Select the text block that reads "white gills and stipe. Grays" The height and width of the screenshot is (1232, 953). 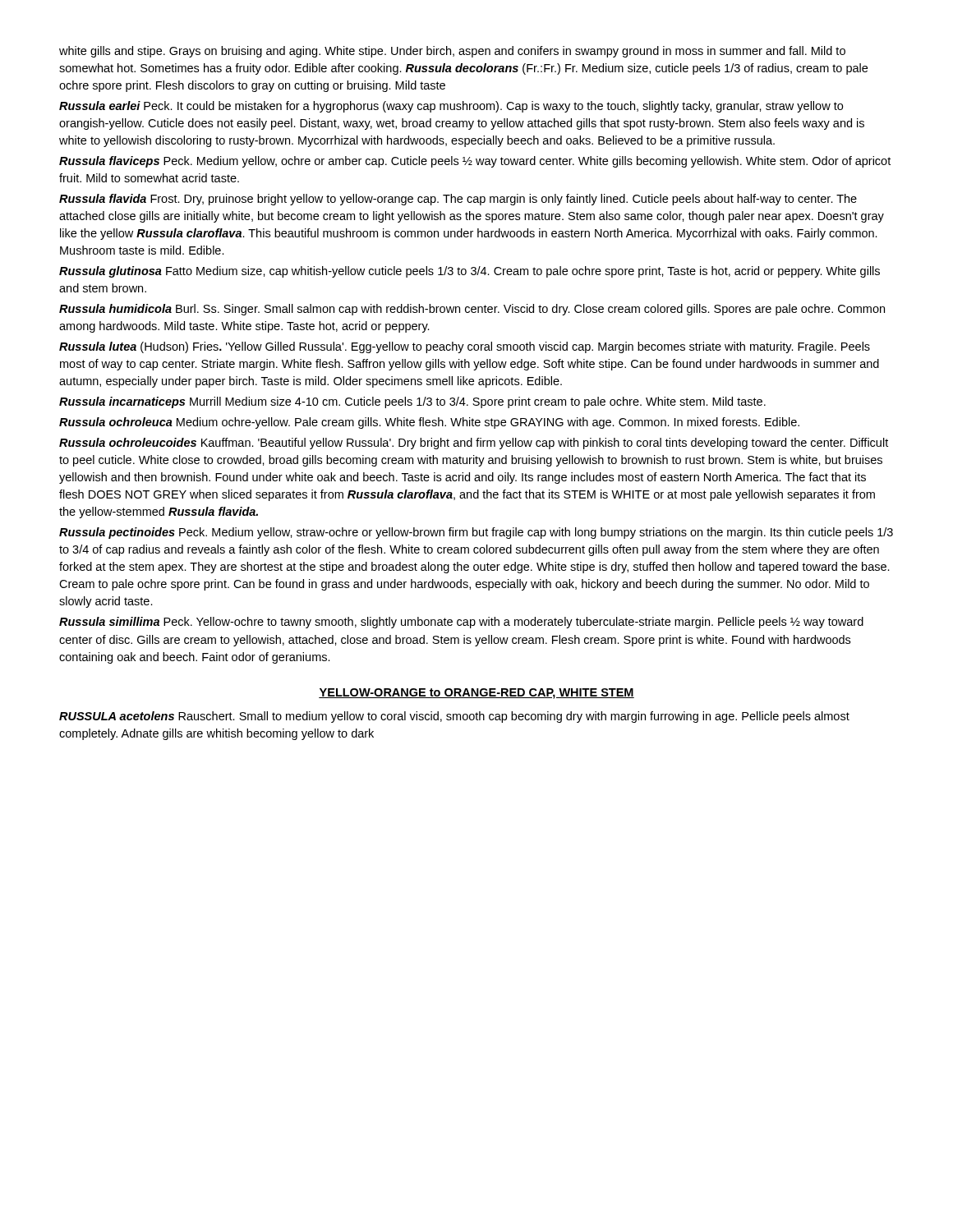click(x=464, y=68)
